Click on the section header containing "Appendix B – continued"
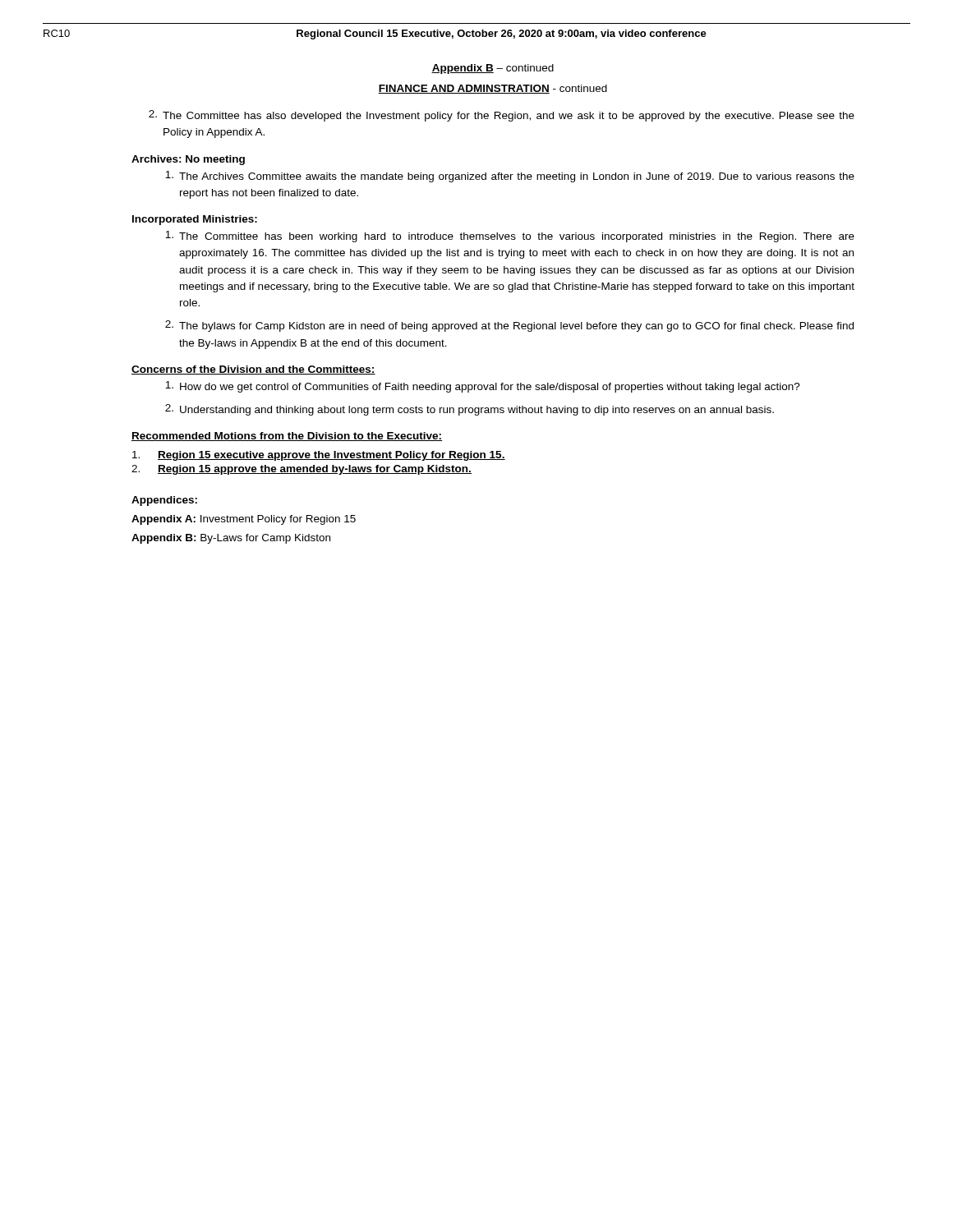Viewport: 953px width, 1232px height. click(493, 68)
